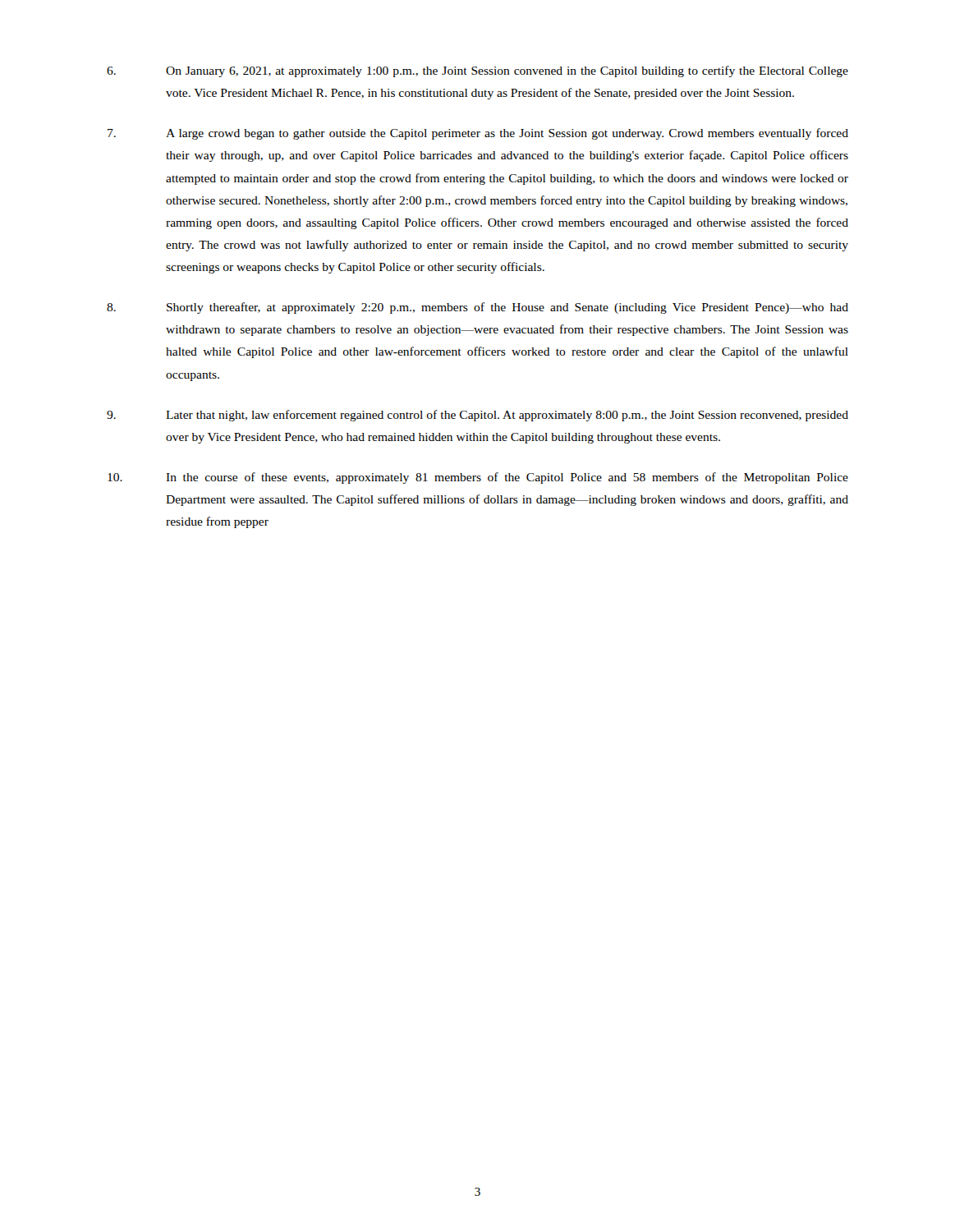
Task: Navigate to the passage starting "10. In the course of these"
Action: coord(478,499)
